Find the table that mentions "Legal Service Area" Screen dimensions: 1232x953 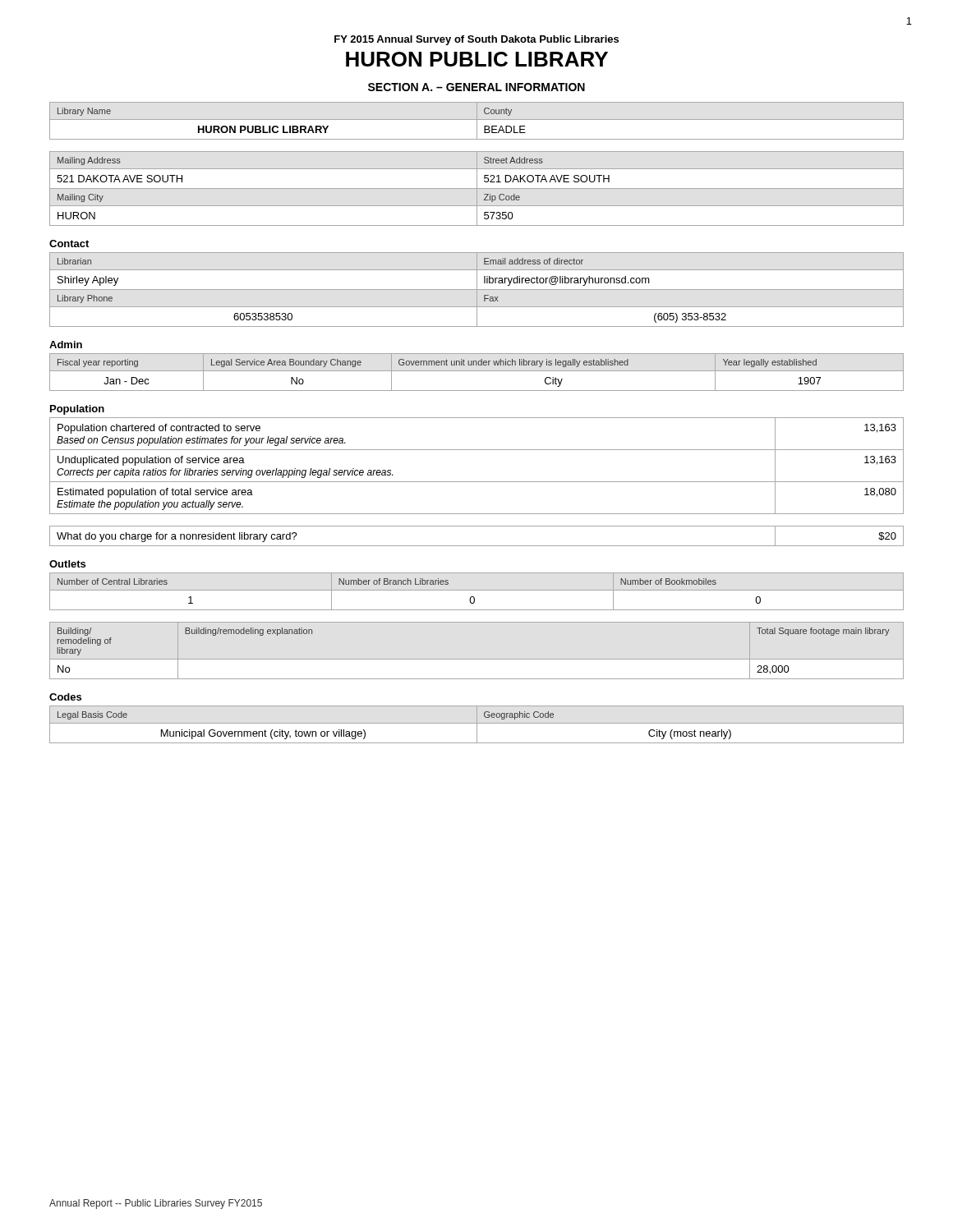click(x=476, y=372)
